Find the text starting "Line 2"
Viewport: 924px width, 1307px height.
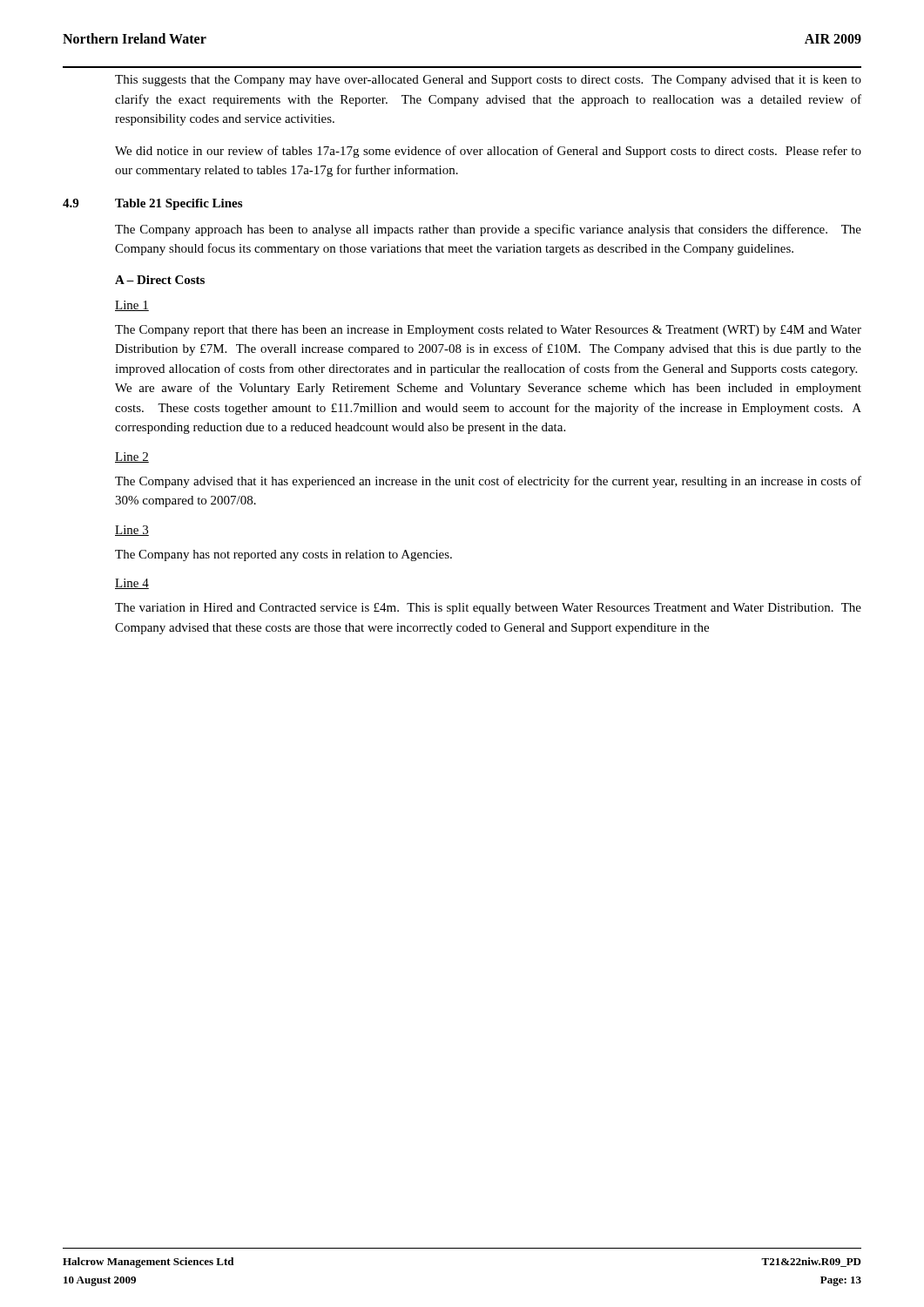132,456
